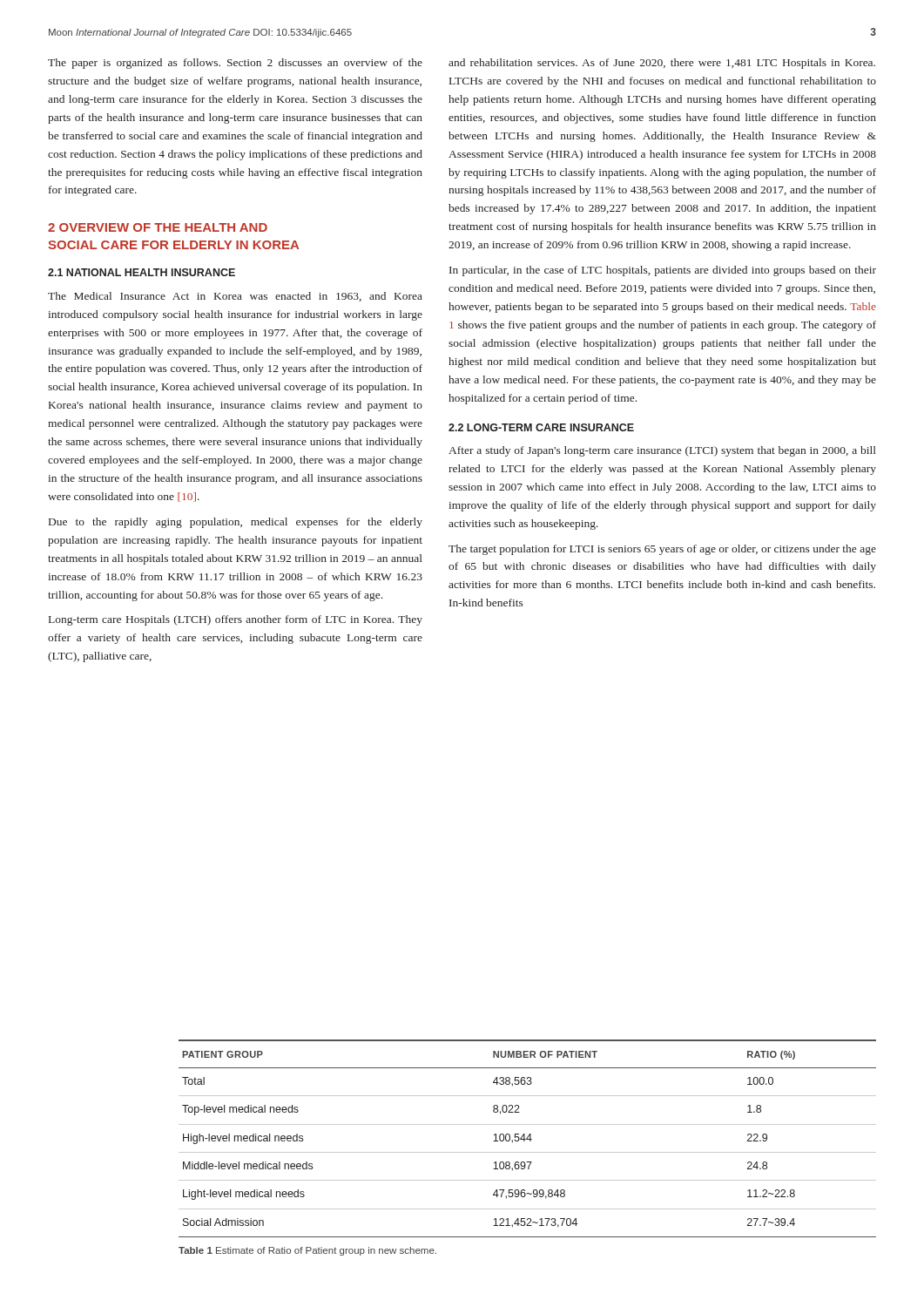Viewport: 924px width, 1307px height.
Task: Click on the block starting "2.1 NATIONAL HEALTH INSURANCE"
Action: coord(142,273)
